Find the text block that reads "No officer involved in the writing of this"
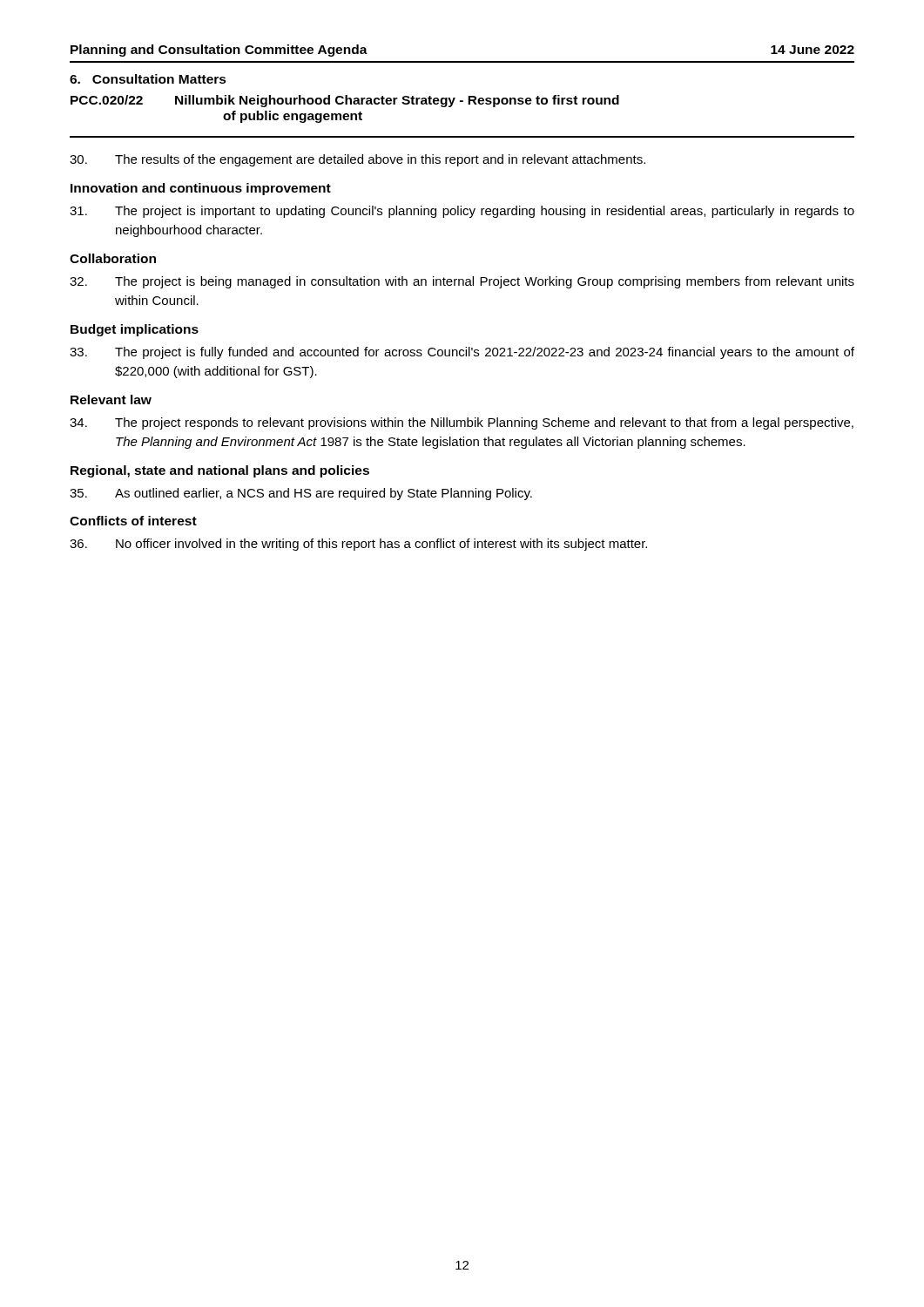The width and height of the screenshot is (924, 1307). pyautogui.click(x=462, y=544)
